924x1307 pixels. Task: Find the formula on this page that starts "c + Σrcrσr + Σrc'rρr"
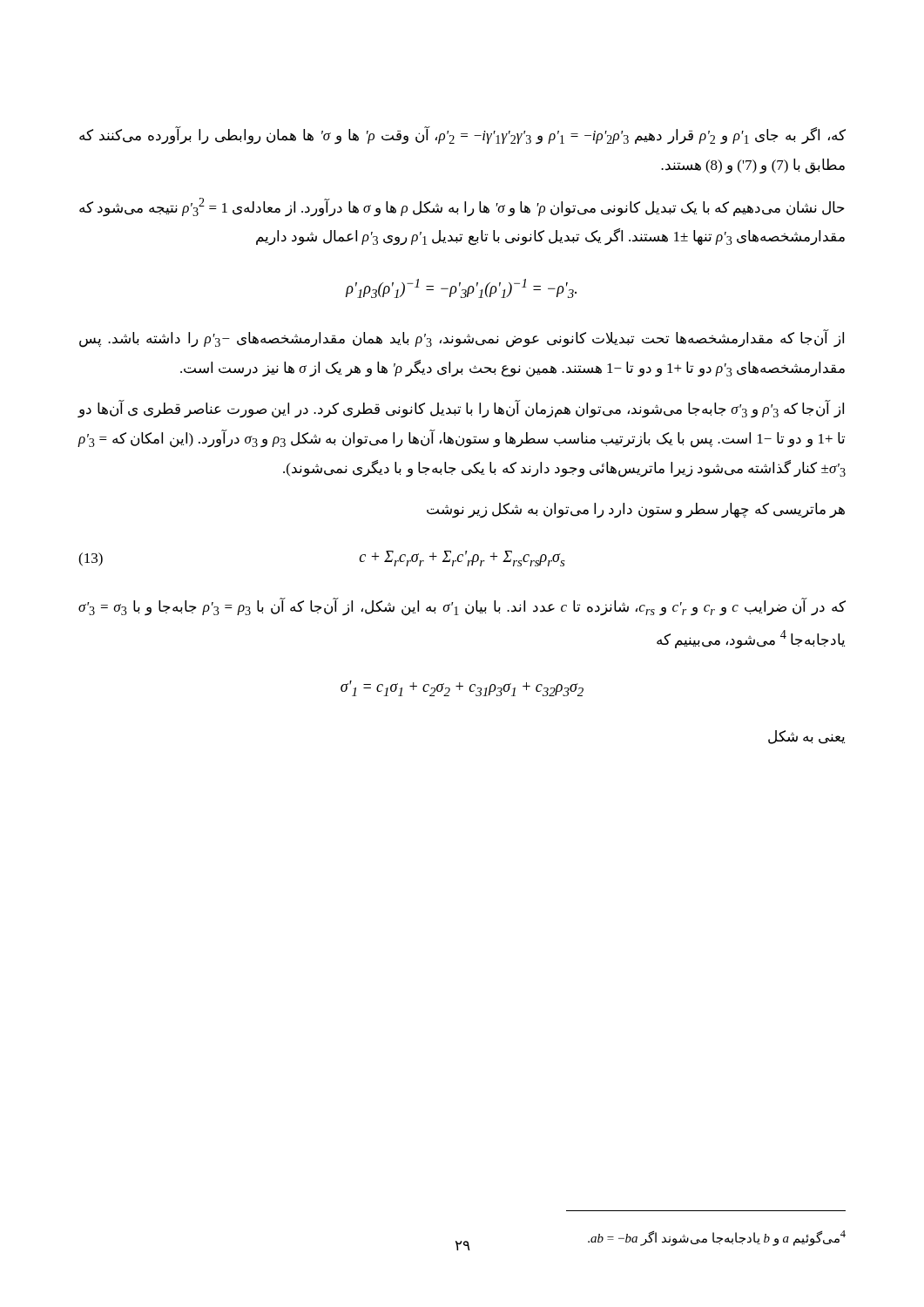tap(87, 558)
